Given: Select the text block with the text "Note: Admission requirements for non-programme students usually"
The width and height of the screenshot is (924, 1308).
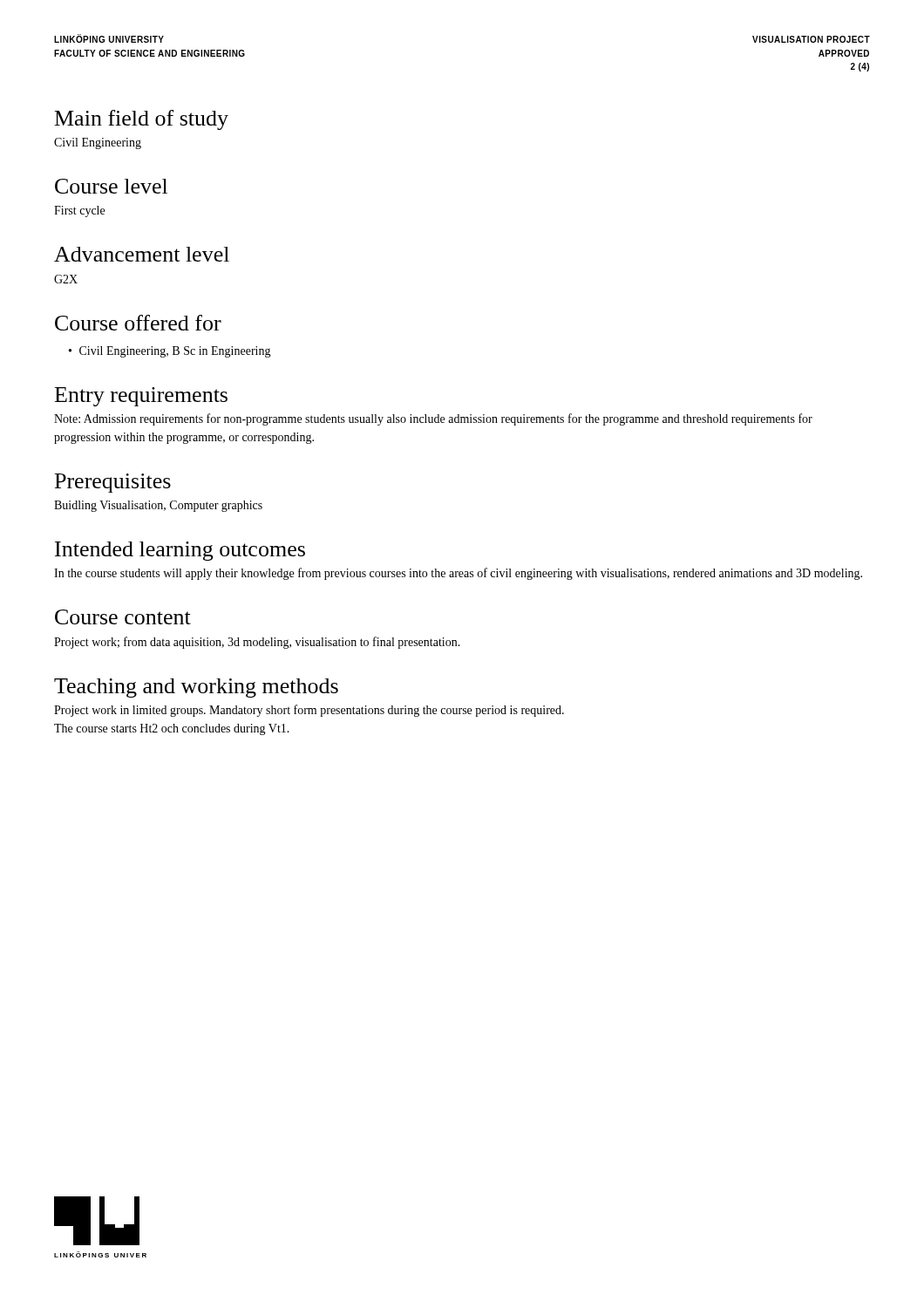Looking at the screenshot, I should pos(433,428).
